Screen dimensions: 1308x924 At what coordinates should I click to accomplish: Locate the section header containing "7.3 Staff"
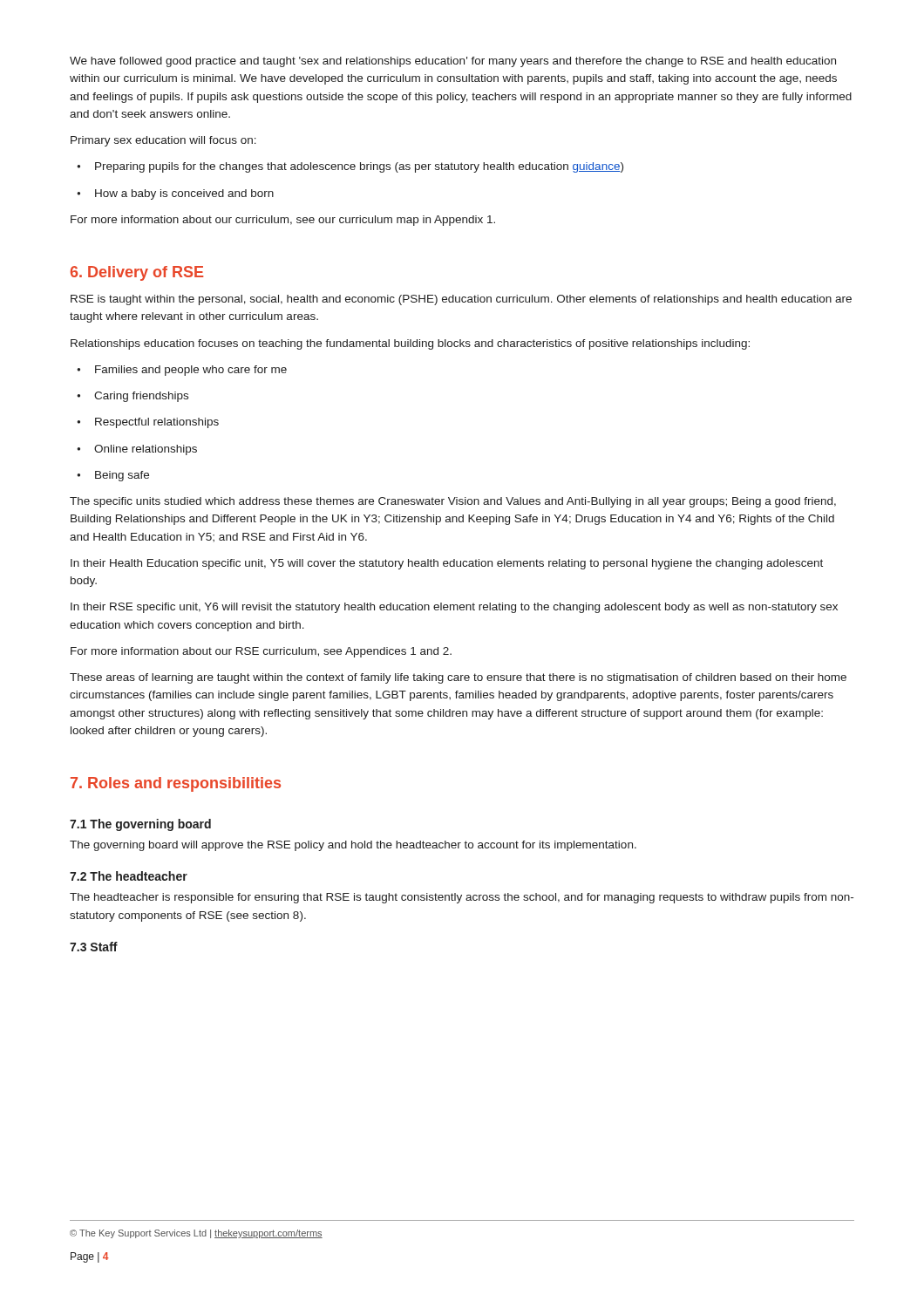tap(94, 947)
